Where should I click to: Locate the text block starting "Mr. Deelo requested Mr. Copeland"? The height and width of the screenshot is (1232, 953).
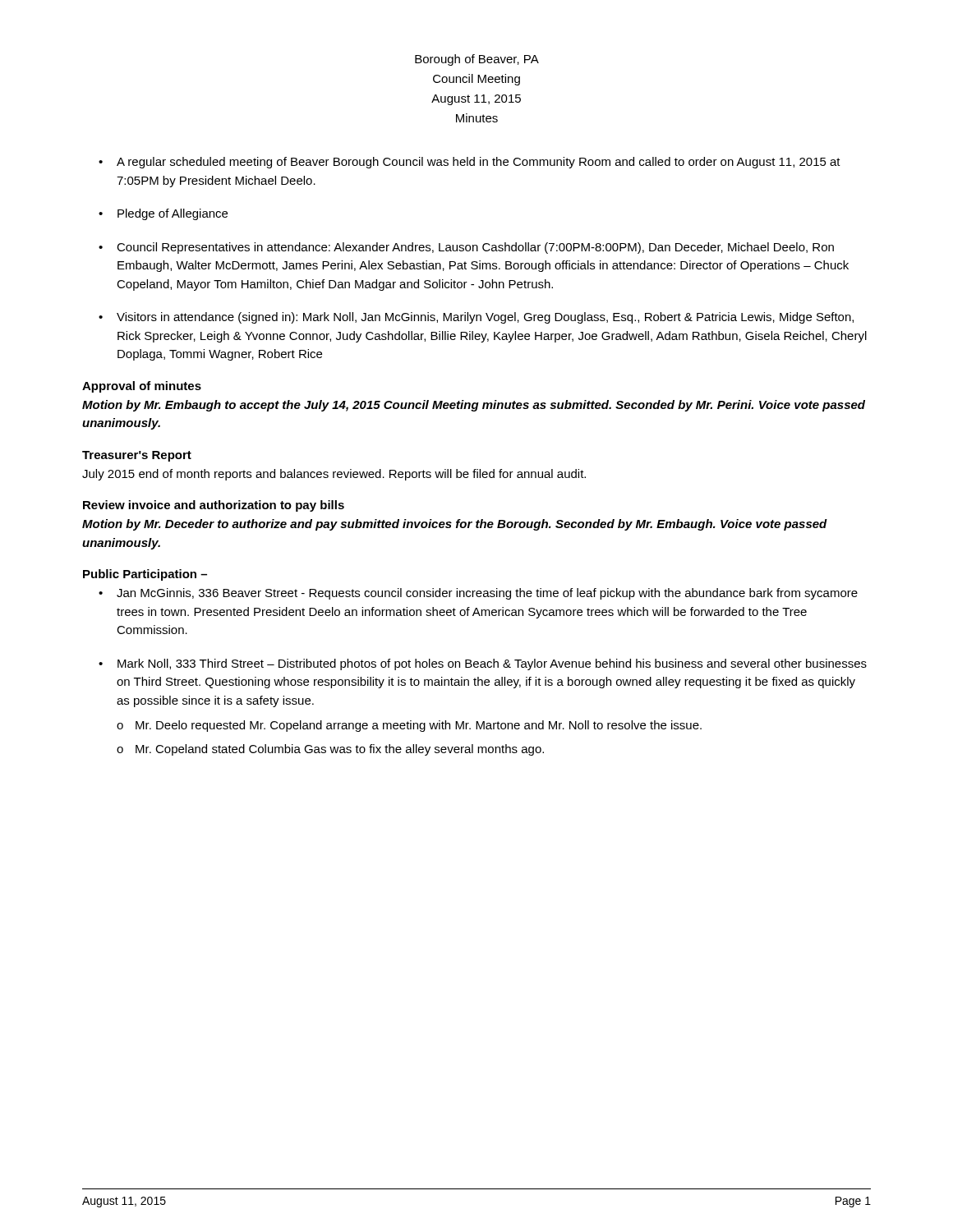(419, 725)
